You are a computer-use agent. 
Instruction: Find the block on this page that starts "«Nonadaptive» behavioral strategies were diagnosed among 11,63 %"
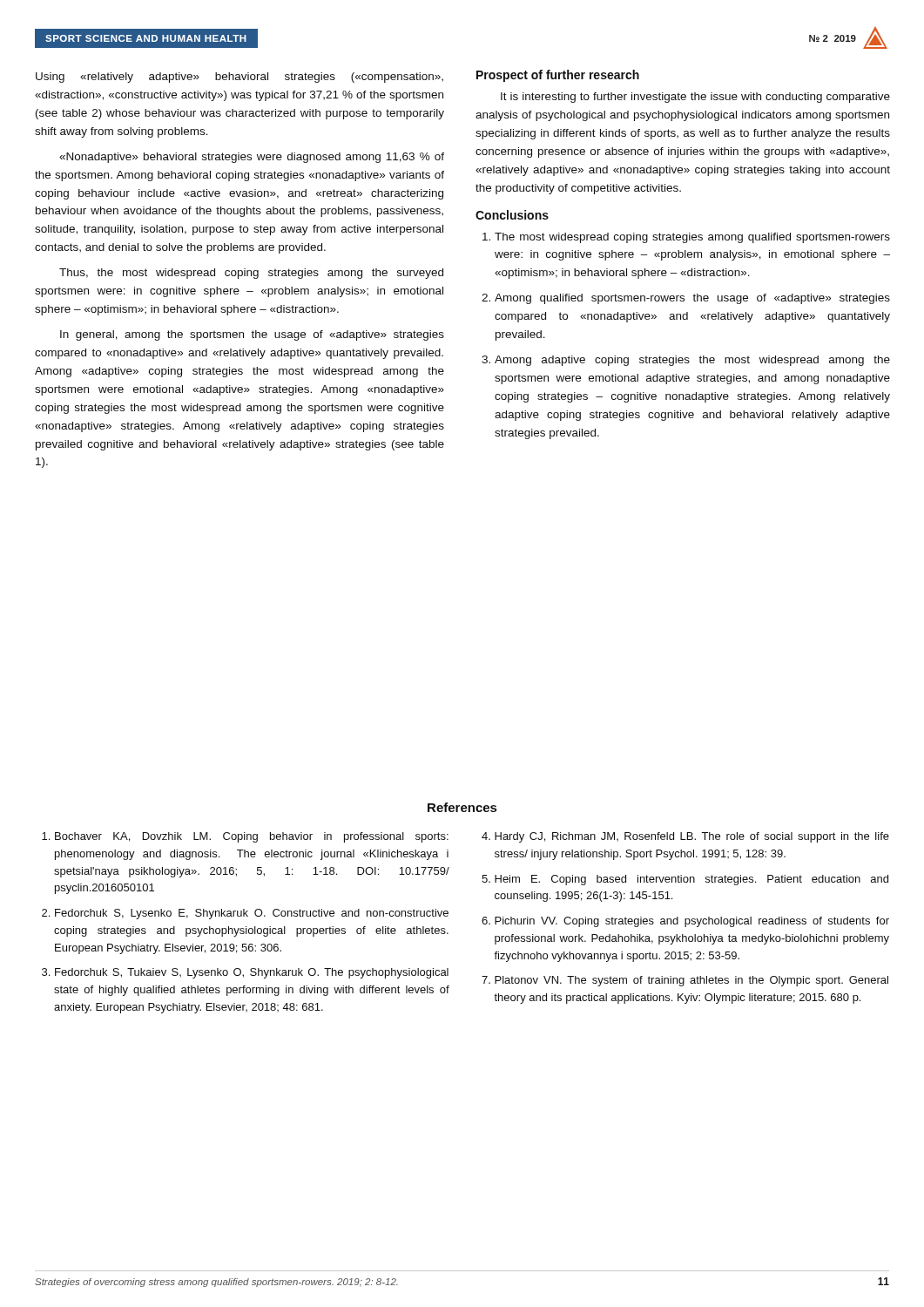coord(240,203)
